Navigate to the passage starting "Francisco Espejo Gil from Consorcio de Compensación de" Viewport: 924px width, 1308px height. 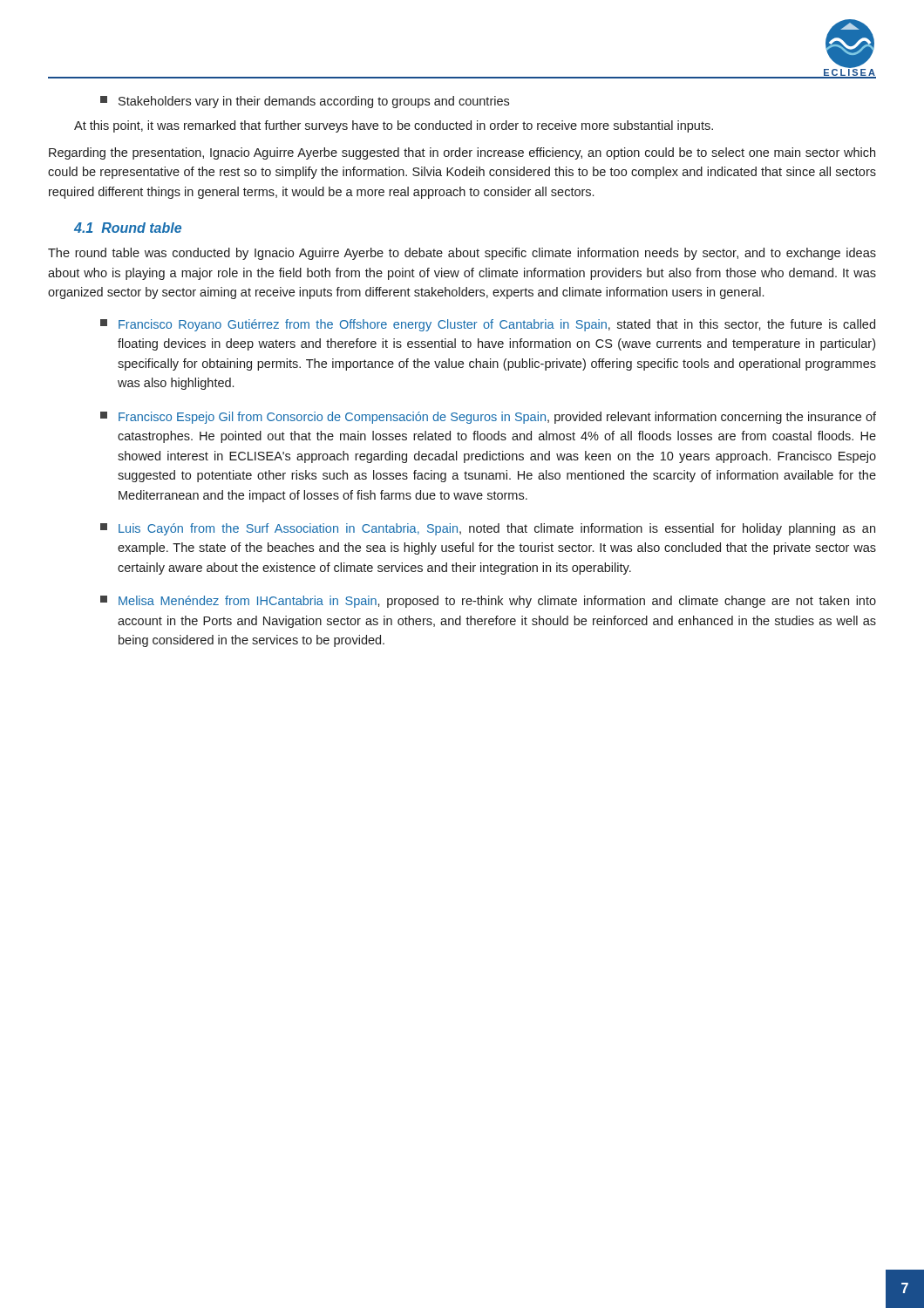point(488,456)
